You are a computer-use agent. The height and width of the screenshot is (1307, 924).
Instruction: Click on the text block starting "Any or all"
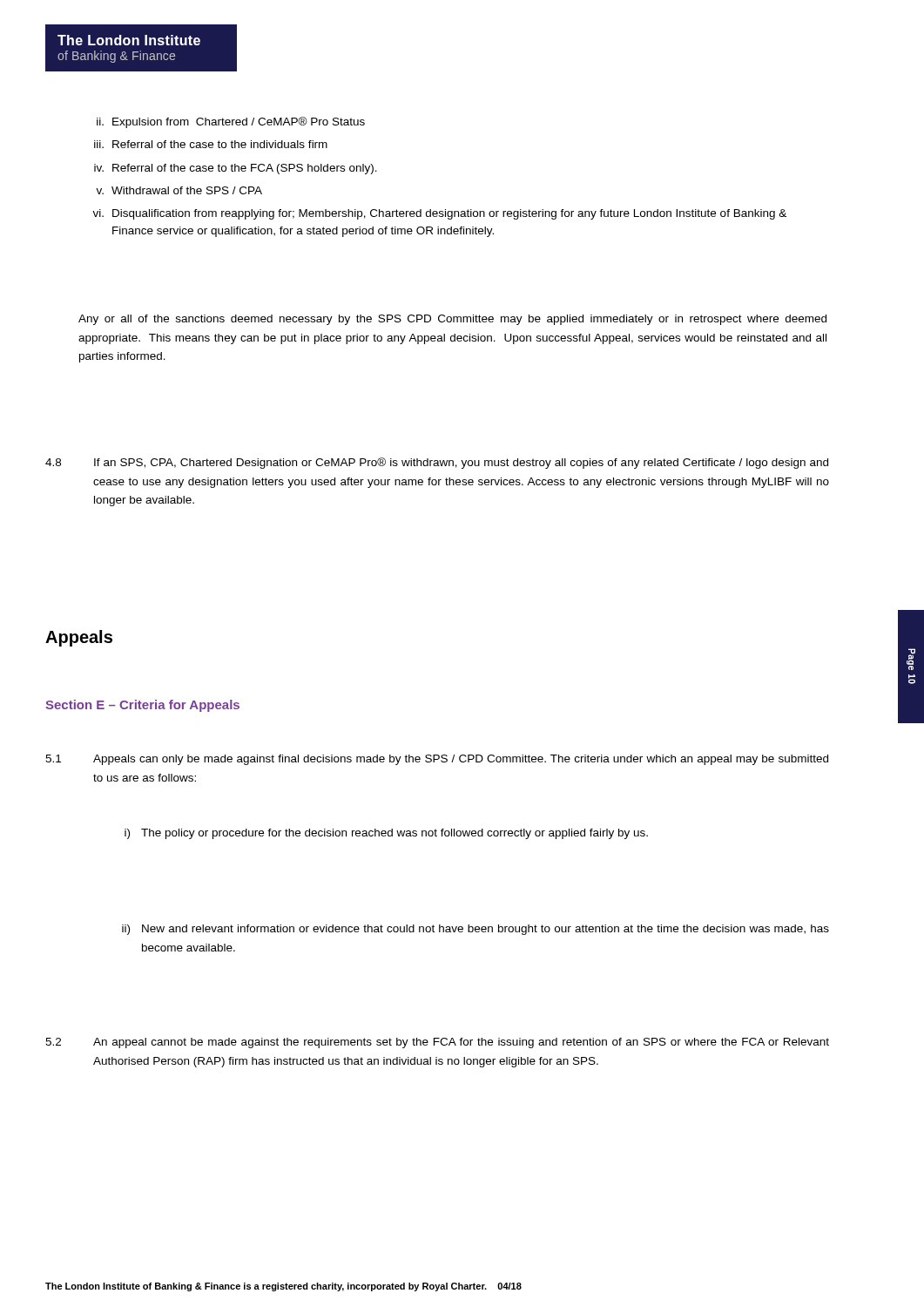pos(453,337)
